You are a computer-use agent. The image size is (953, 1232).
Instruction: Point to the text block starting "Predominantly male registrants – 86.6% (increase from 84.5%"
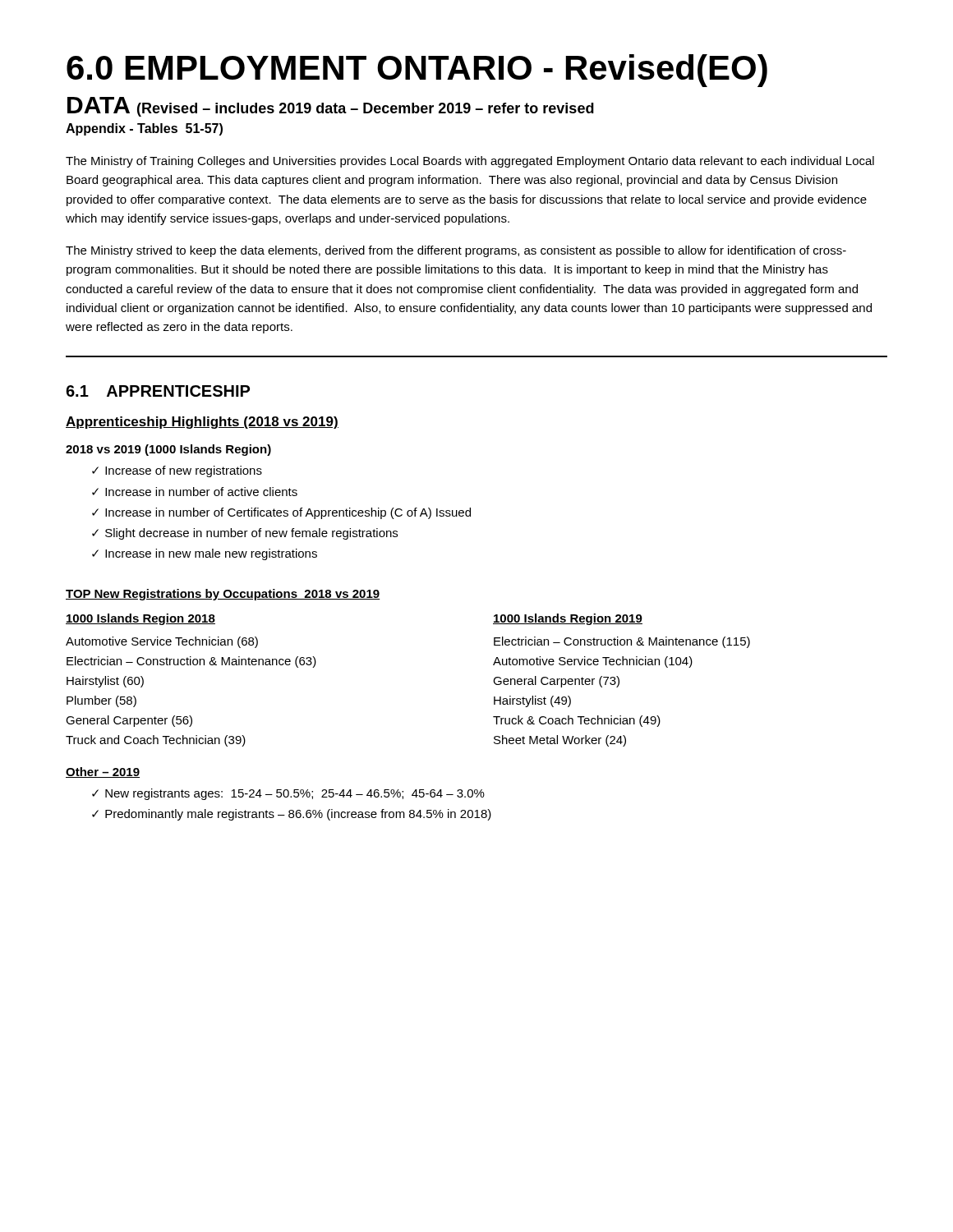point(298,813)
